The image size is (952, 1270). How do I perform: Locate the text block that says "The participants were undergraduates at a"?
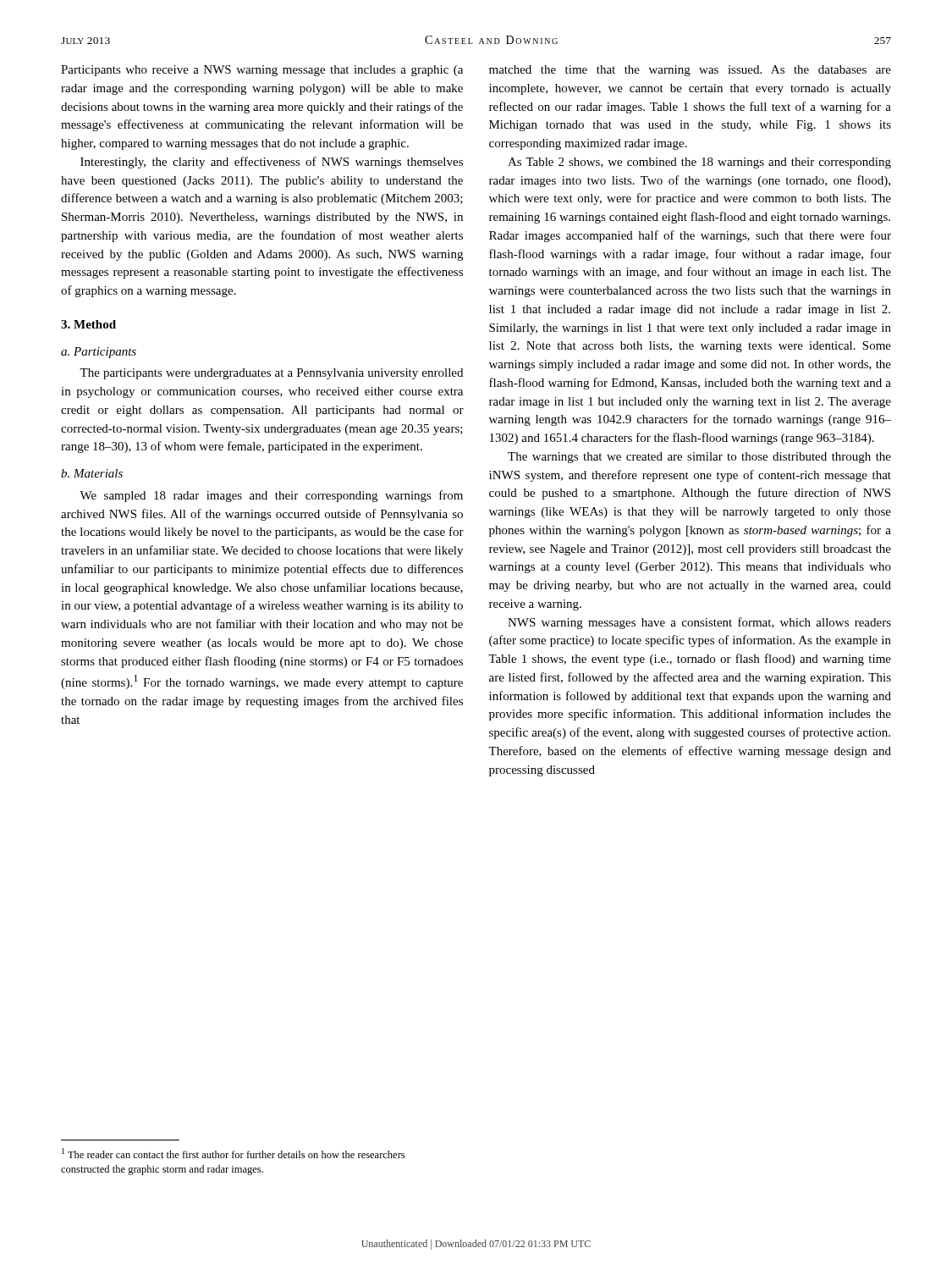[262, 410]
